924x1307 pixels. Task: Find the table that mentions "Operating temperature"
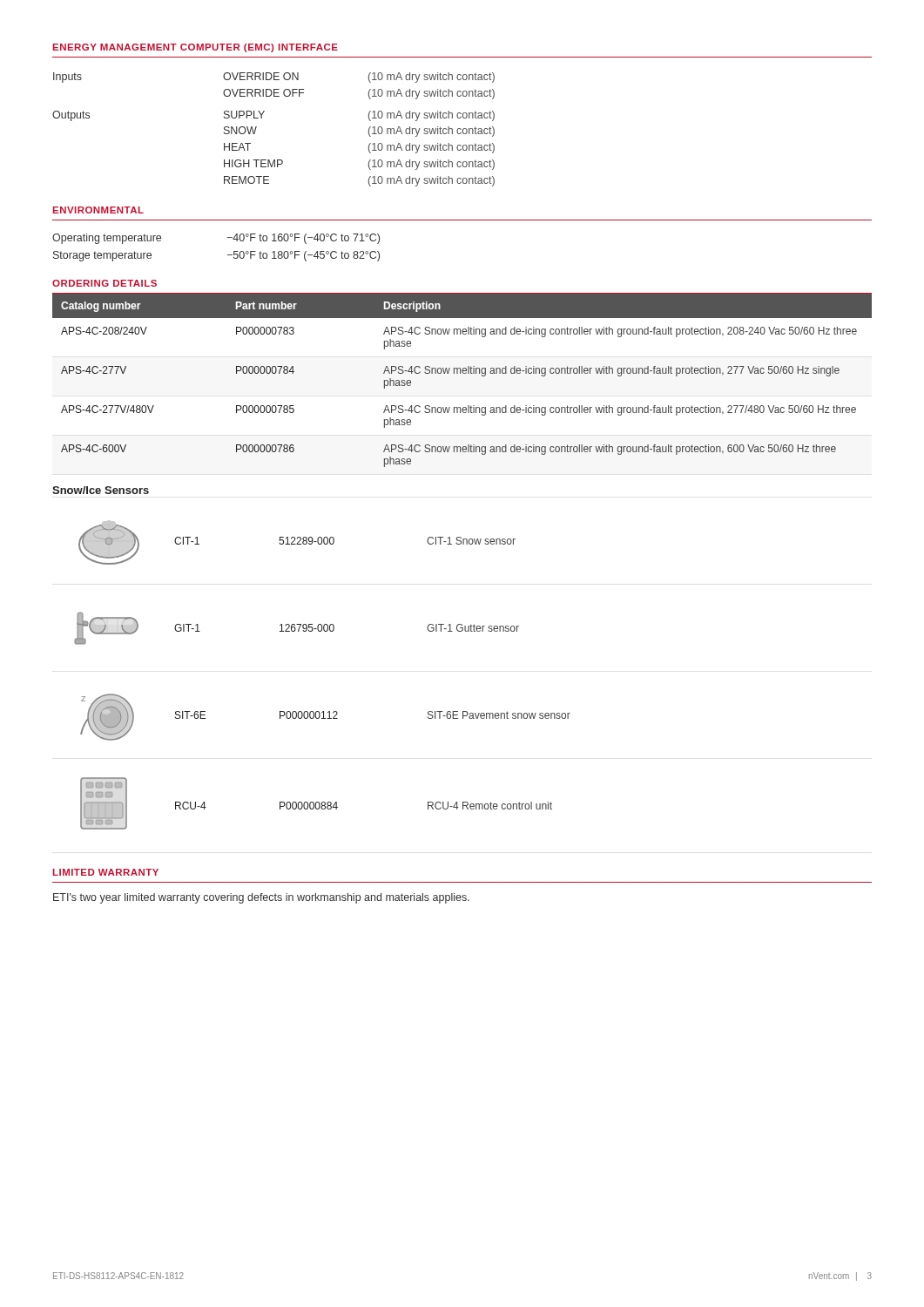pyautogui.click(x=462, y=247)
